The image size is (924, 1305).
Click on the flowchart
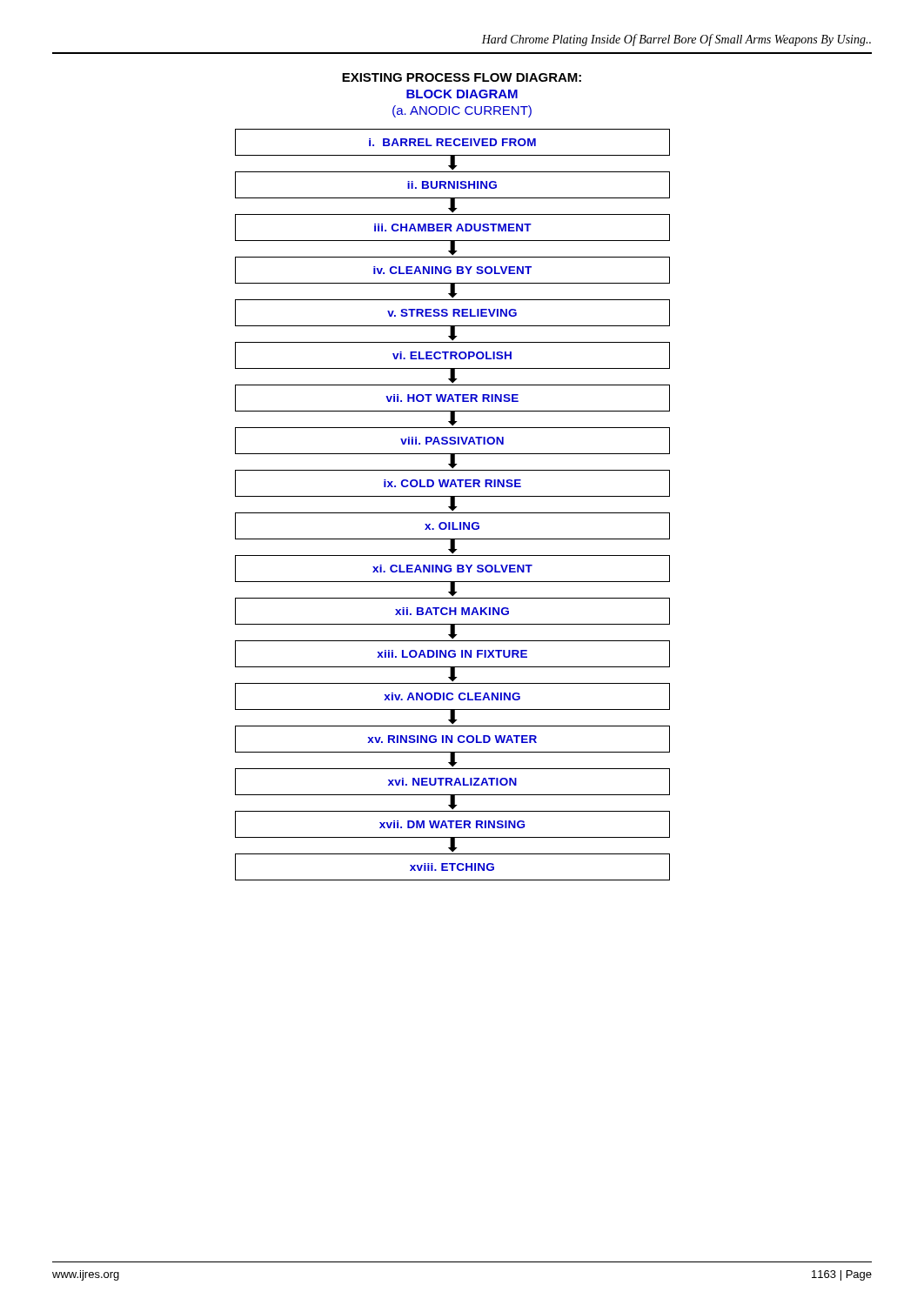pyautogui.click(x=452, y=505)
